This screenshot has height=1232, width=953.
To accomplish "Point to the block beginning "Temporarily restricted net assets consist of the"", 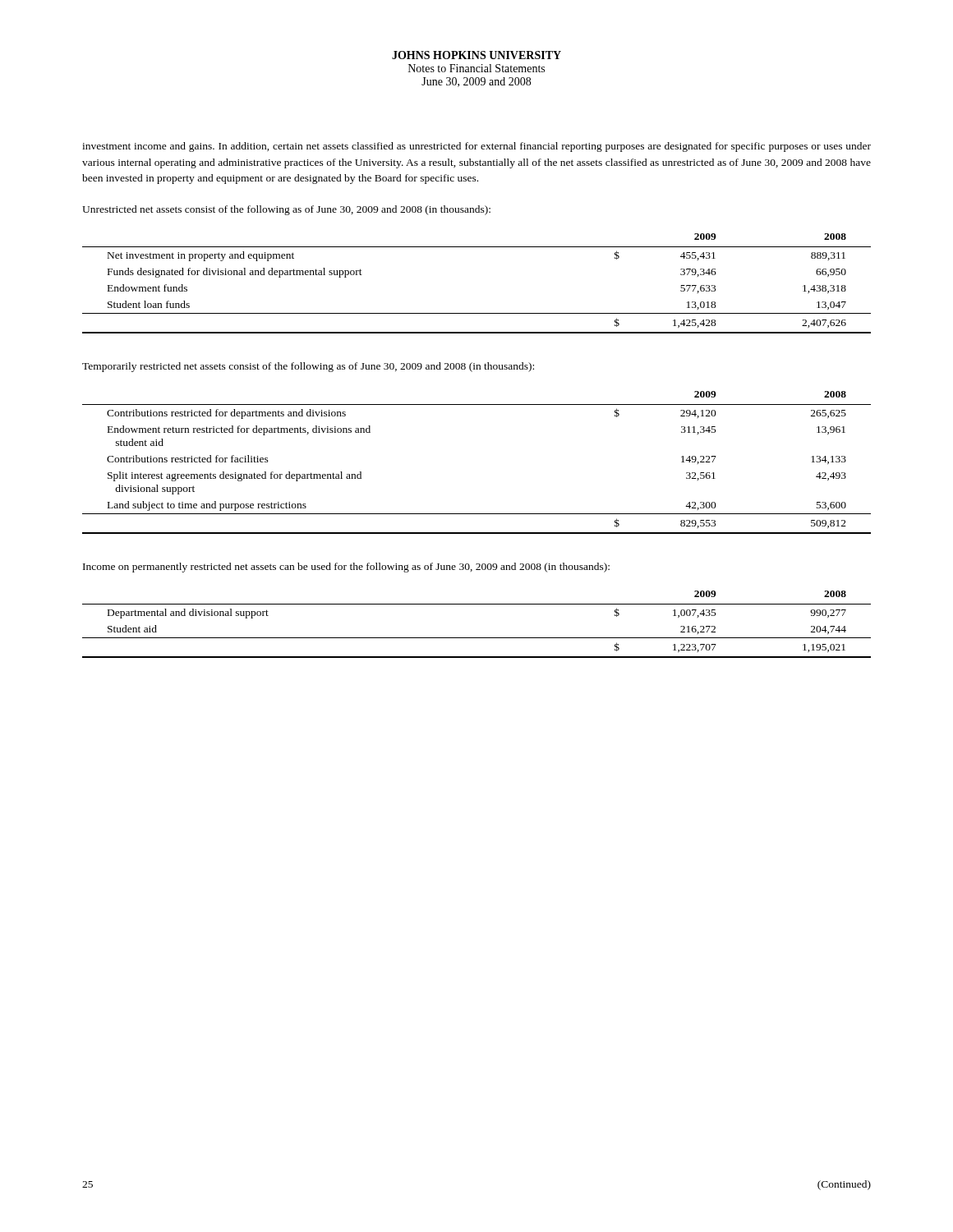I will click(309, 366).
